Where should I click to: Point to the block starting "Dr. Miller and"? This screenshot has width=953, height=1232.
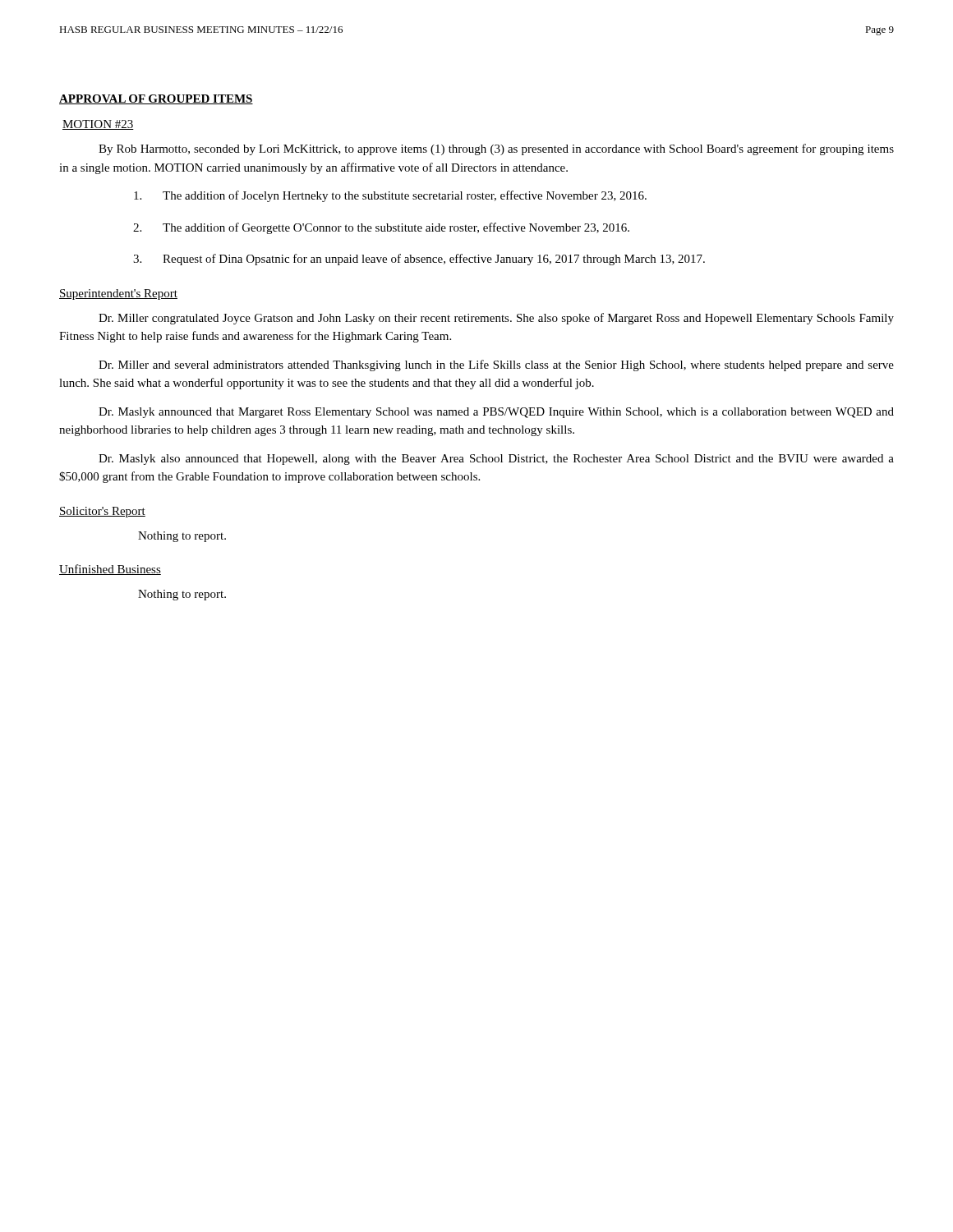pos(476,373)
